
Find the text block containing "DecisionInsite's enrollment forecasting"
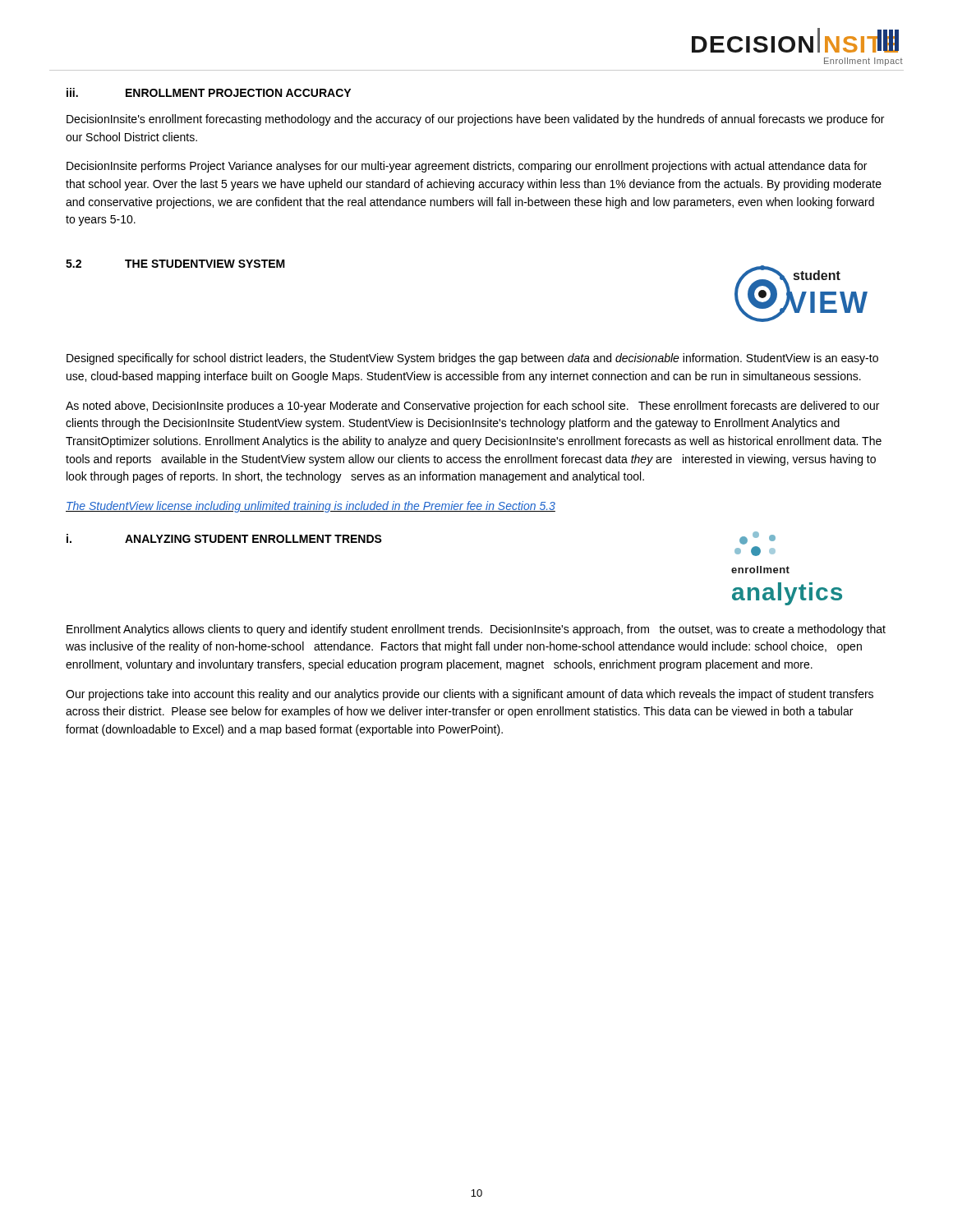[475, 128]
